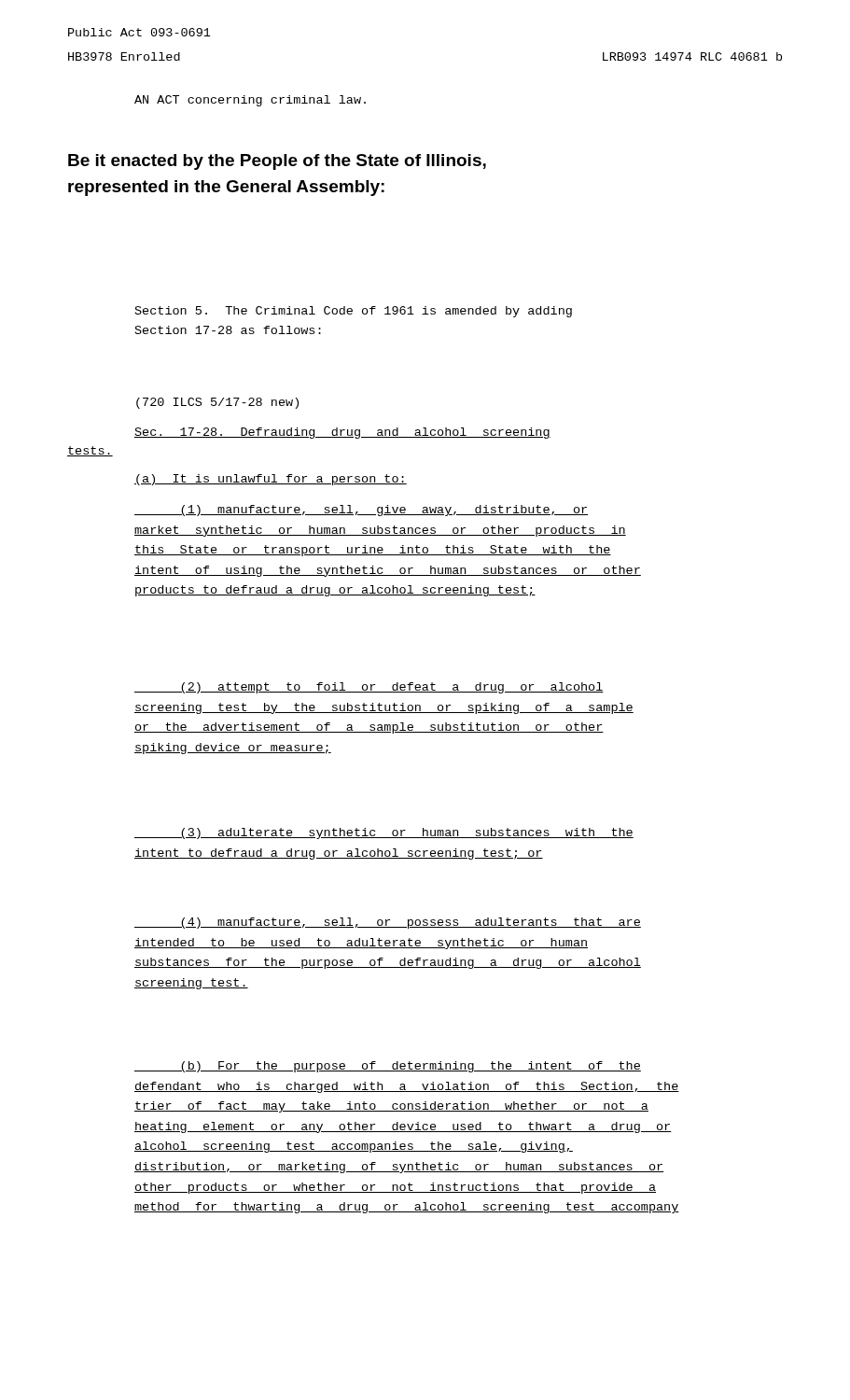Find the text containing "AN ACT concerning criminal law."
850x1400 pixels.
(252, 100)
